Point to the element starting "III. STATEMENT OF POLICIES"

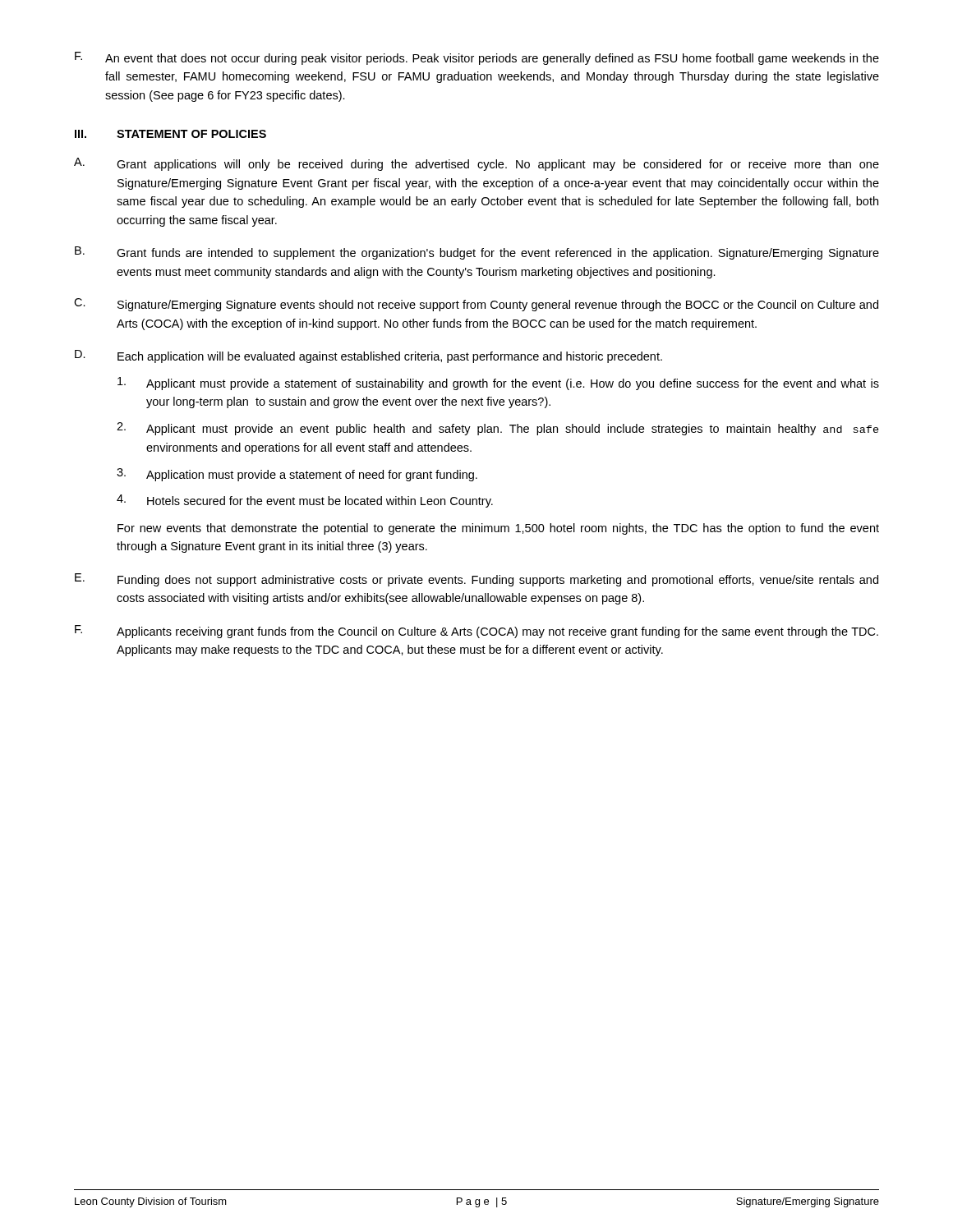170,134
